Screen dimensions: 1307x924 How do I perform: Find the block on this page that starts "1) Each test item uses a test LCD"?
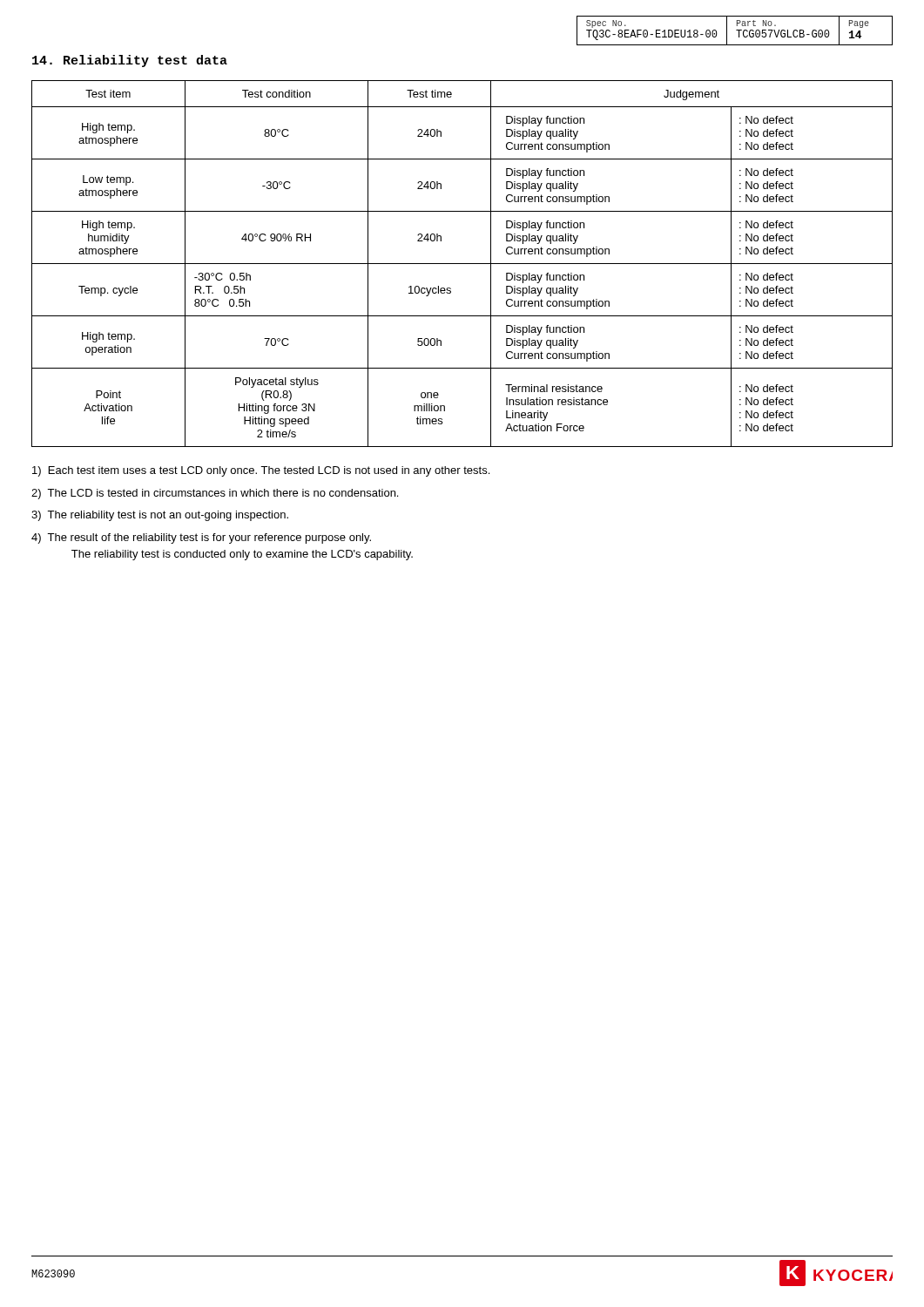point(261,470)
